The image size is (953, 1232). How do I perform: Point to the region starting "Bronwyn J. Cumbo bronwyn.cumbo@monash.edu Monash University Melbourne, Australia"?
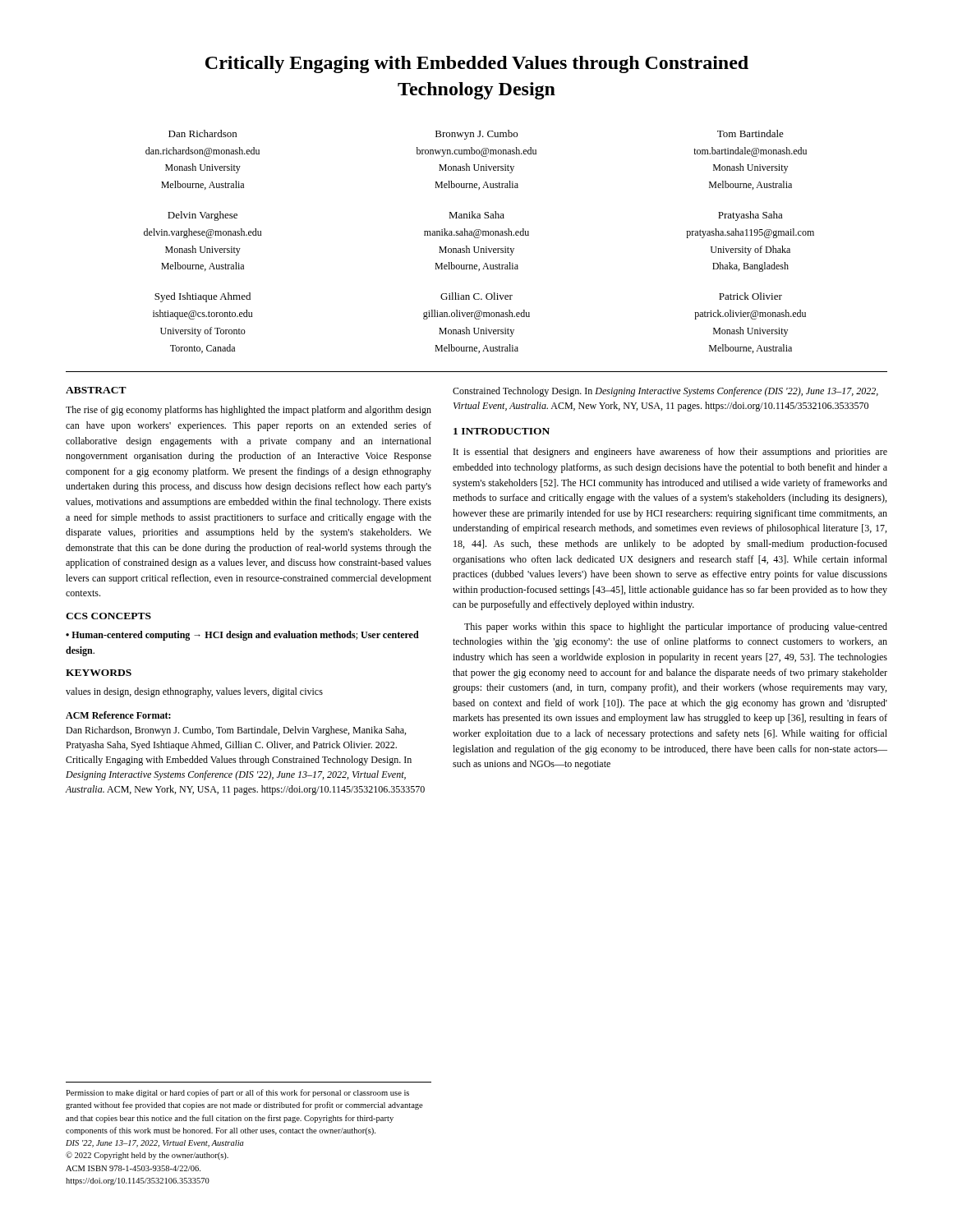[x=476, y=159]
